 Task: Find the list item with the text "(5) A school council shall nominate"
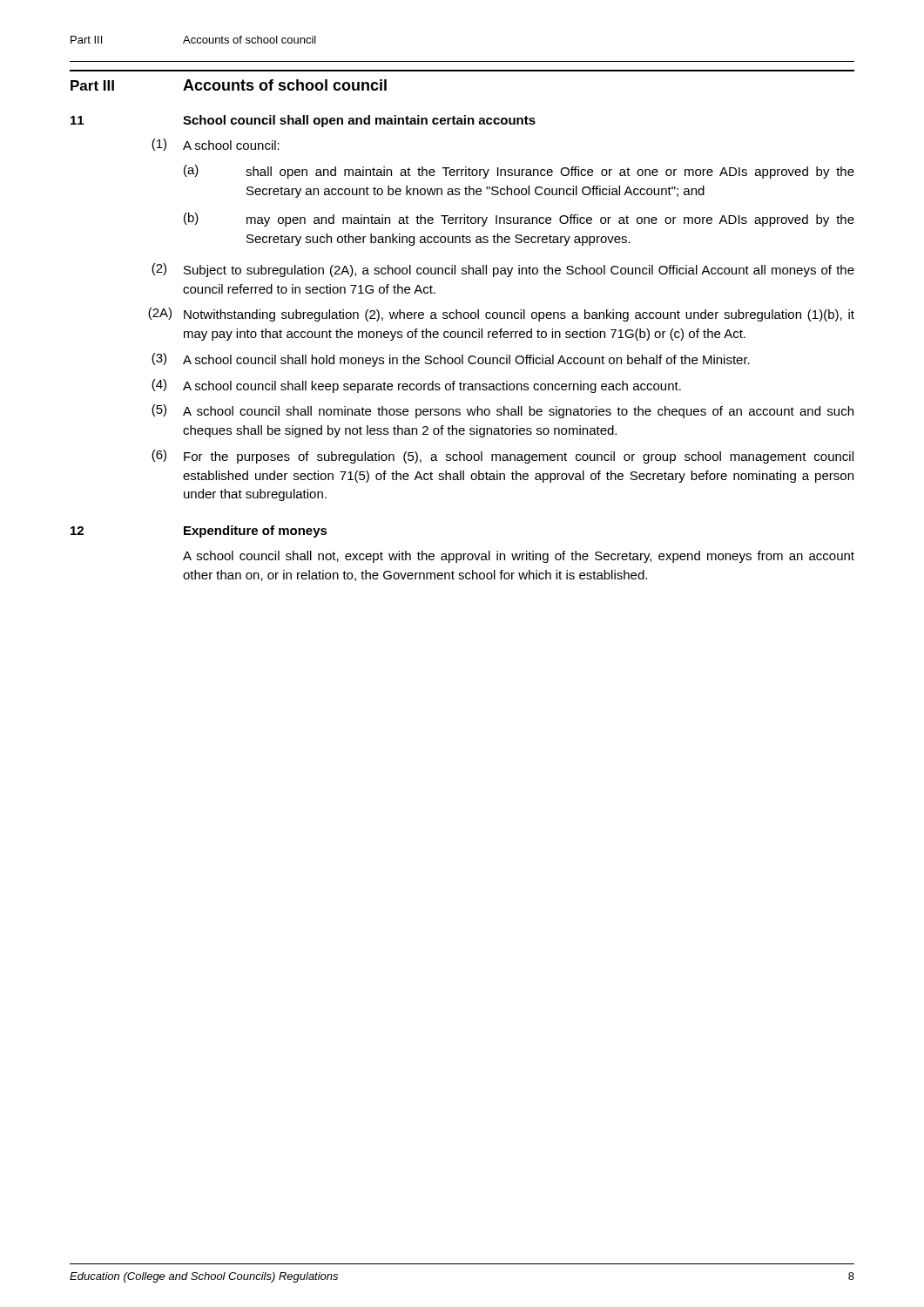coord(462,421)
